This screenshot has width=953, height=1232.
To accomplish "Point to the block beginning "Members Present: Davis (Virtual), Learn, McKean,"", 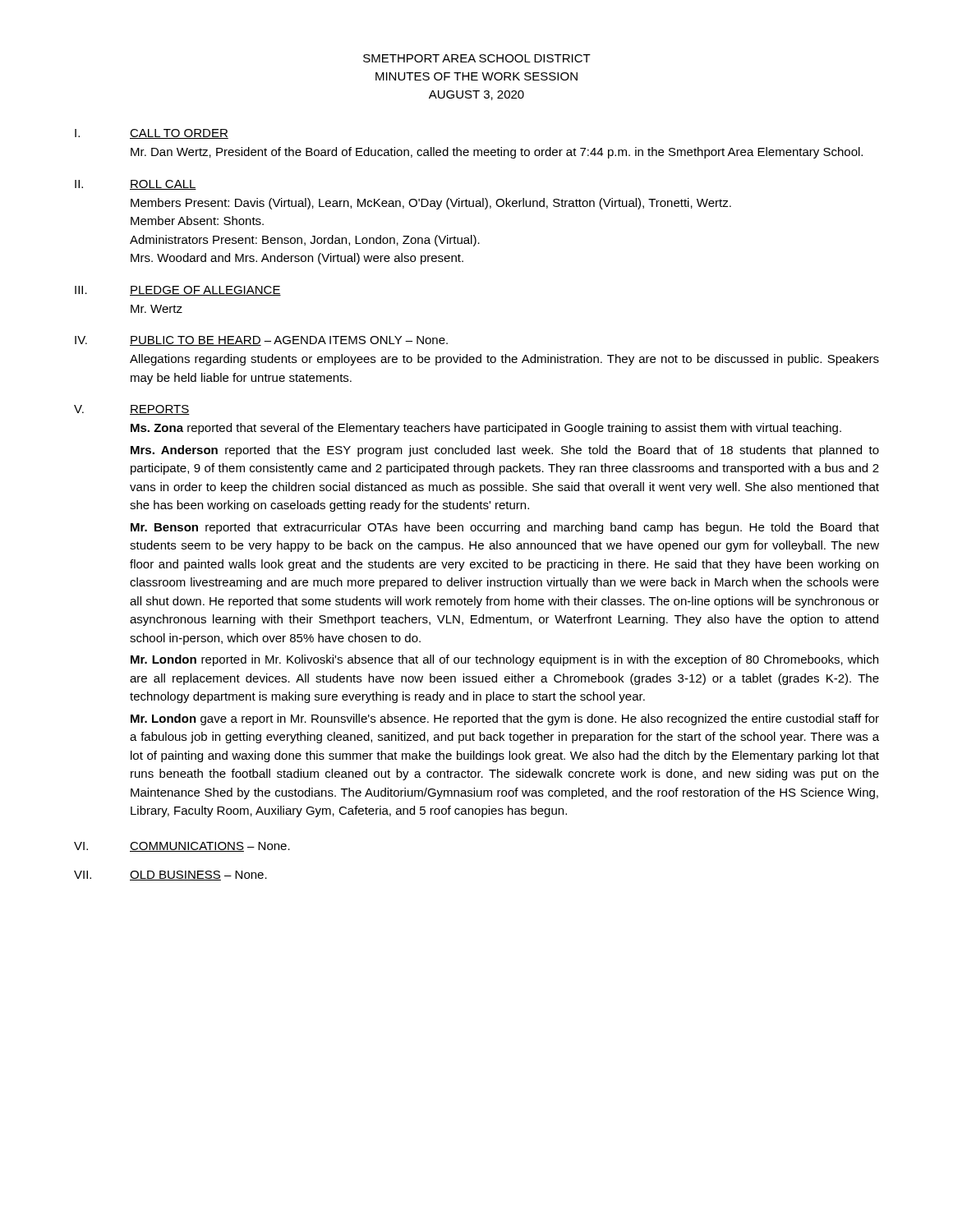I will pos(431,230).
